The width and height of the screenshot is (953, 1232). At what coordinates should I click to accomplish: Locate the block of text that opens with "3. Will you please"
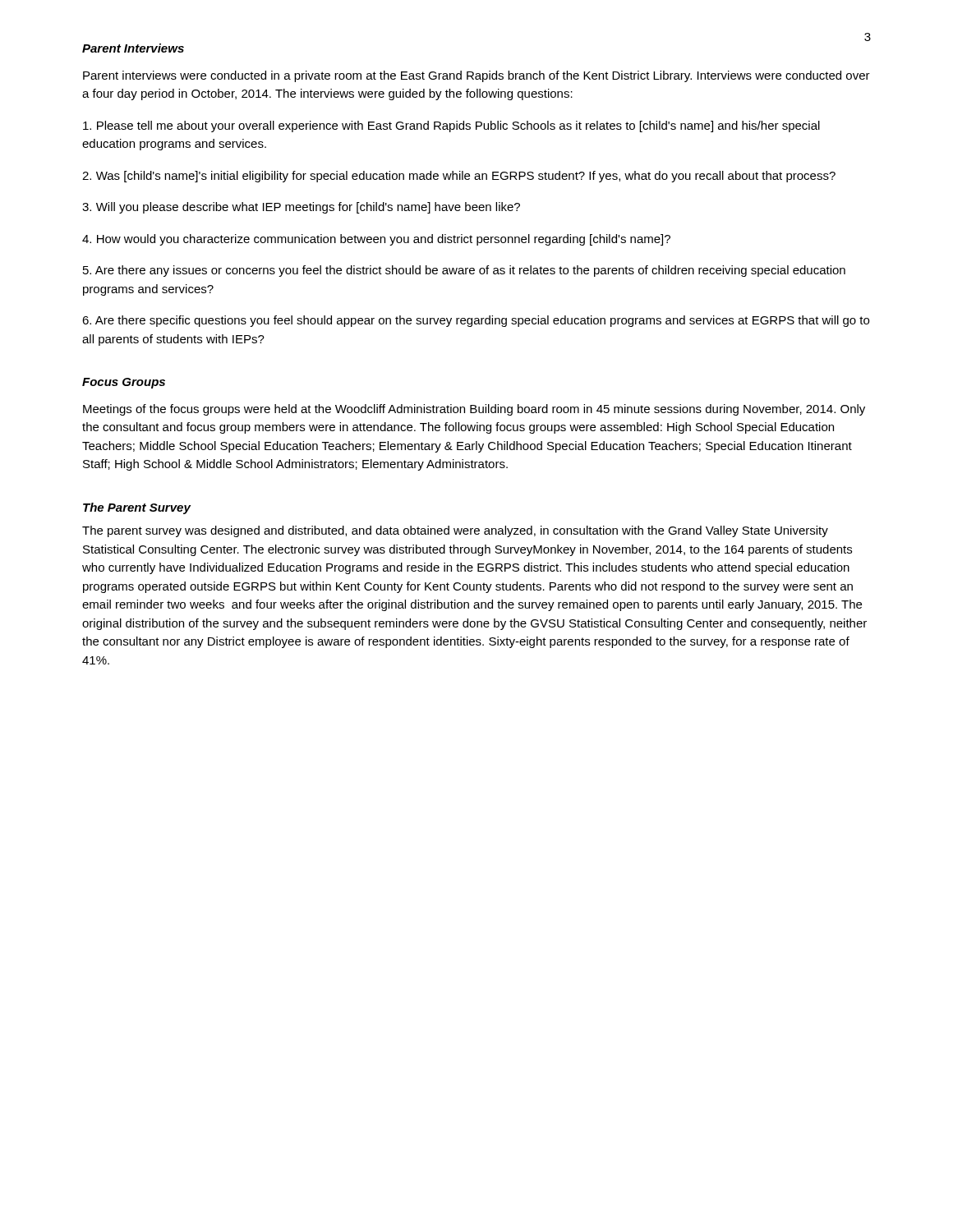pos(301,207)
